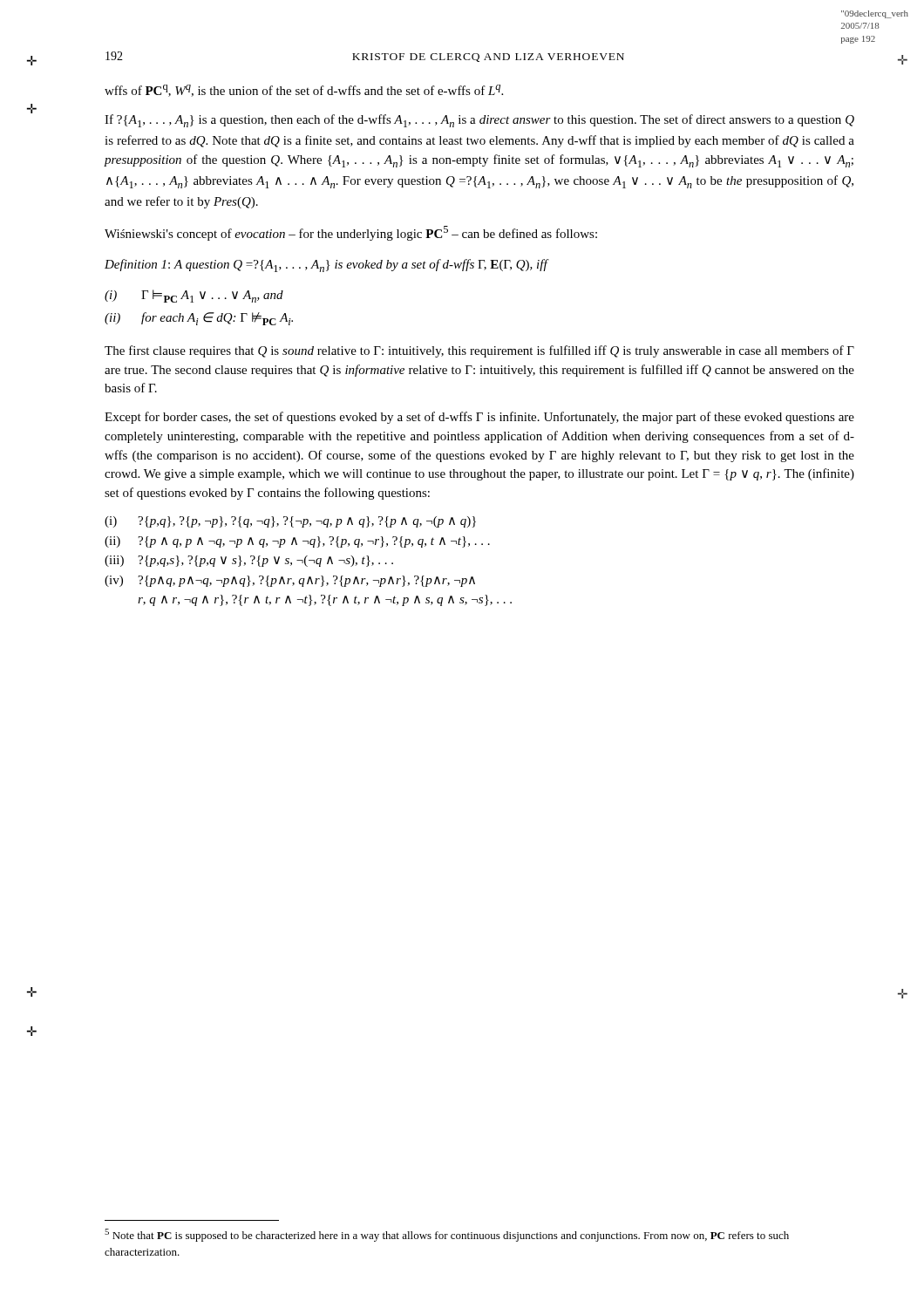Point to the block beginning "(i) ?{p,q}, ?{p, ¬p}, ?{q,"

click(479, 521)
